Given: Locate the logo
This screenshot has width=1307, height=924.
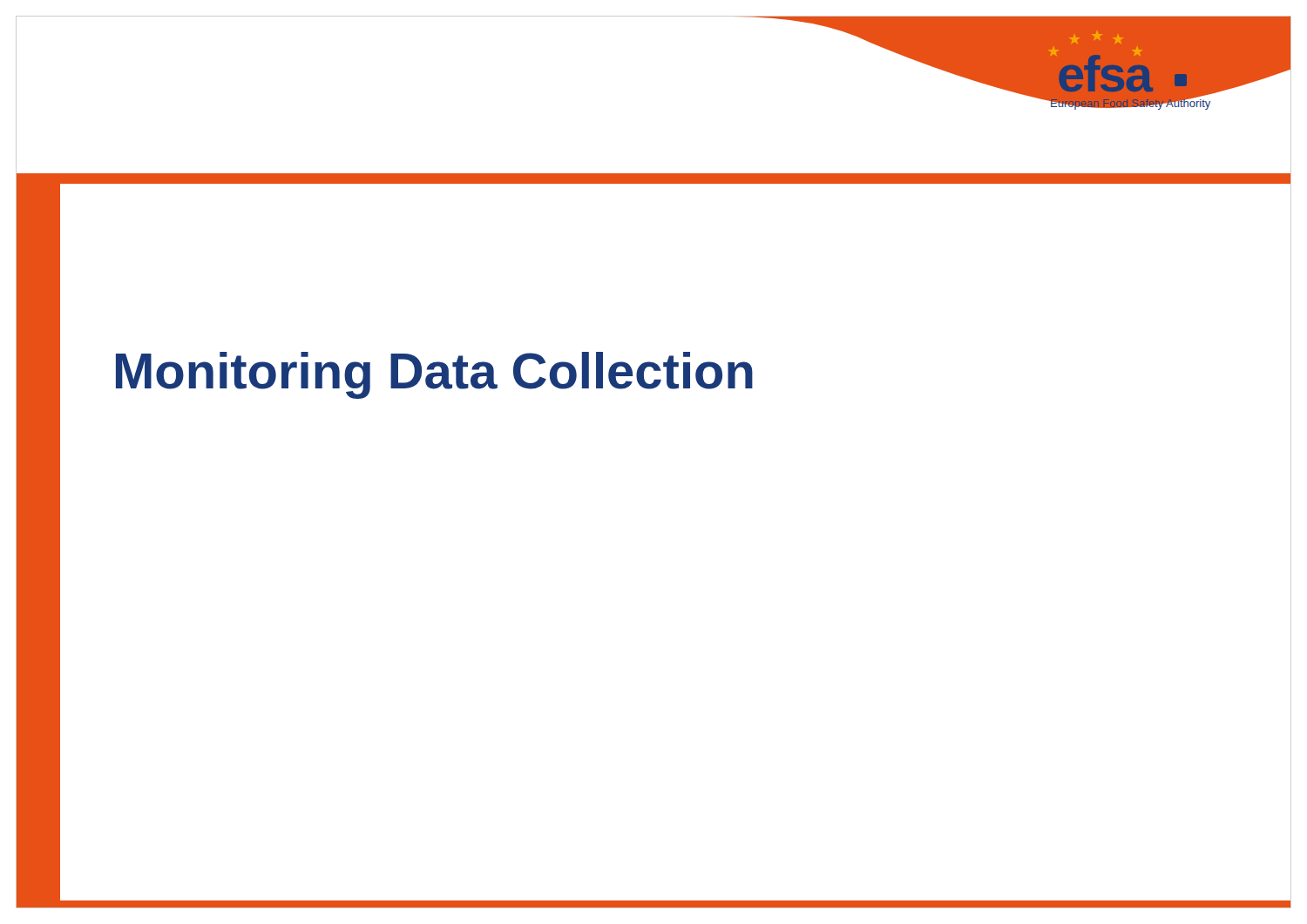Looking at the screenshot, I should pyautogui.click(x=1153, y=72).
